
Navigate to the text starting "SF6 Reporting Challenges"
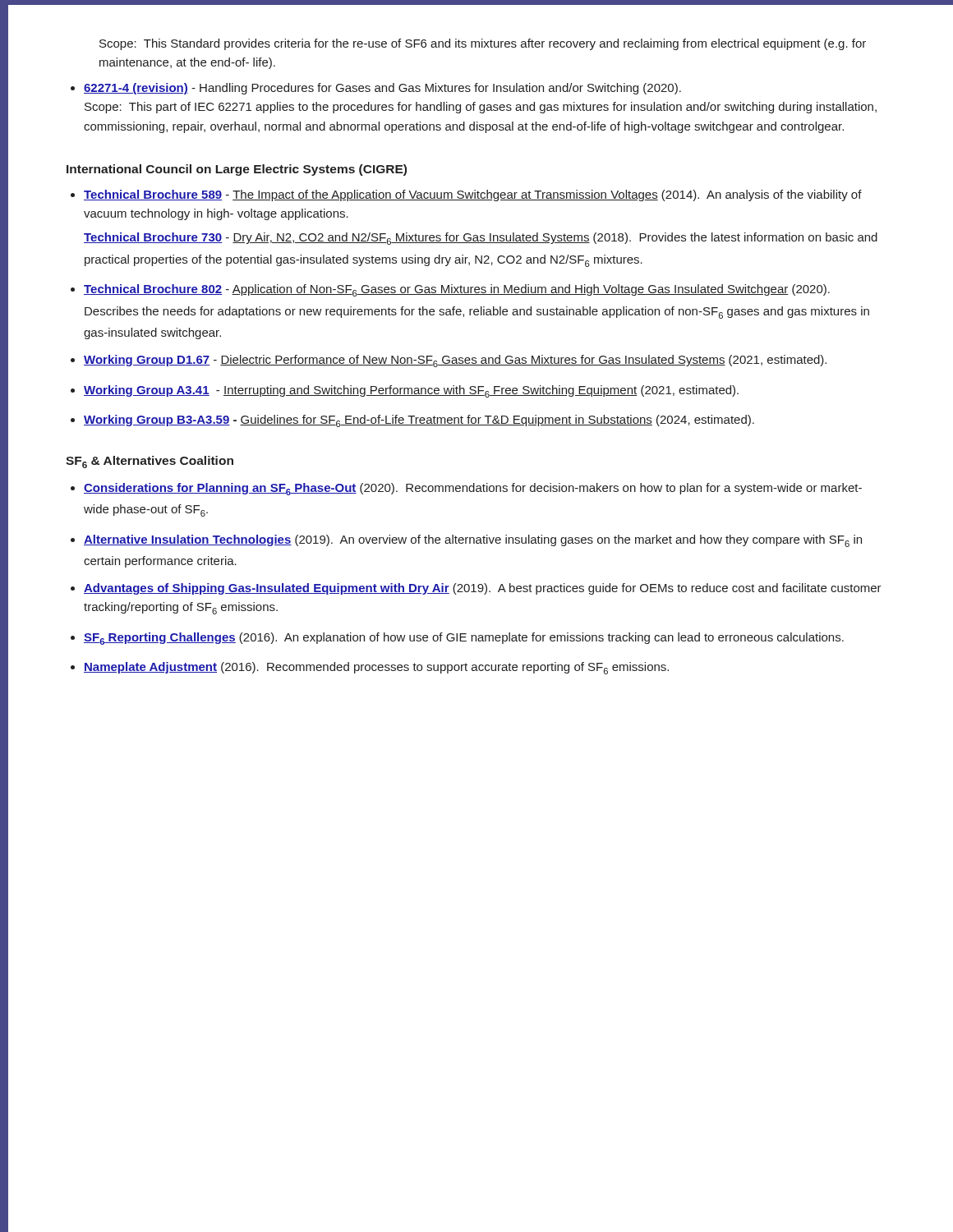[x=464, y=638]
